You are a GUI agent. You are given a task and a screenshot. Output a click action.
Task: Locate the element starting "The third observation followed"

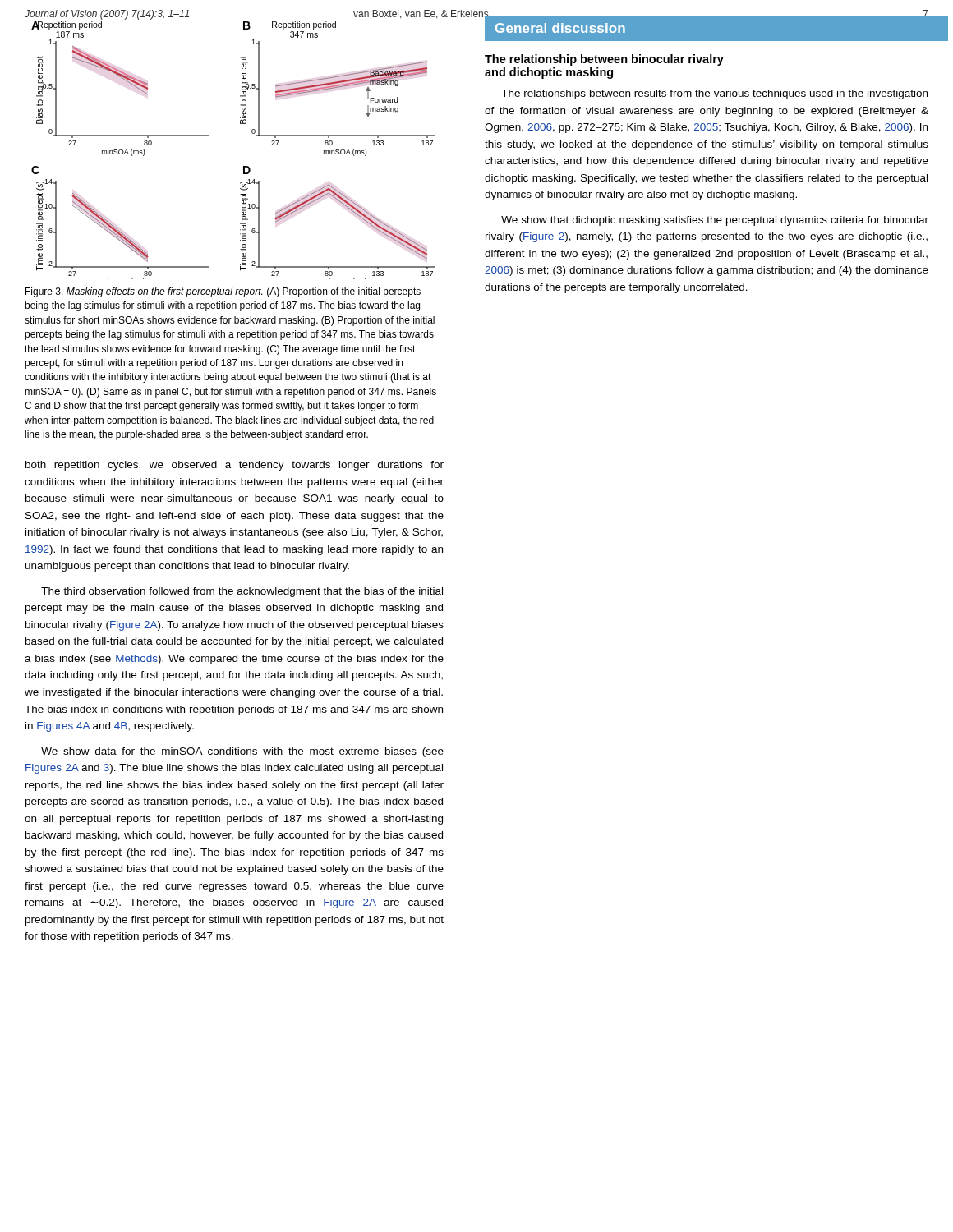tap(234, 658)
